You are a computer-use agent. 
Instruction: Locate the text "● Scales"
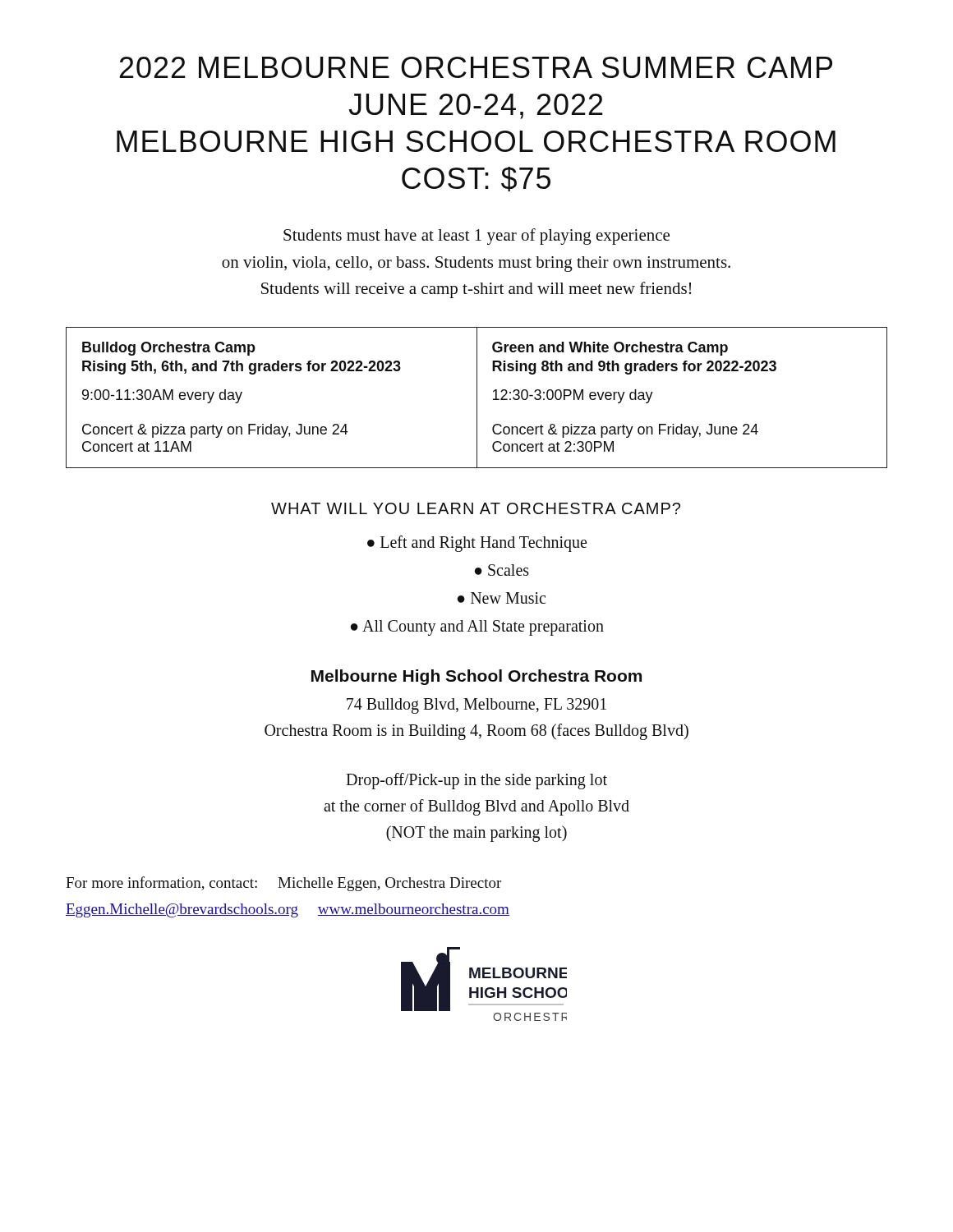click(501, 570)
